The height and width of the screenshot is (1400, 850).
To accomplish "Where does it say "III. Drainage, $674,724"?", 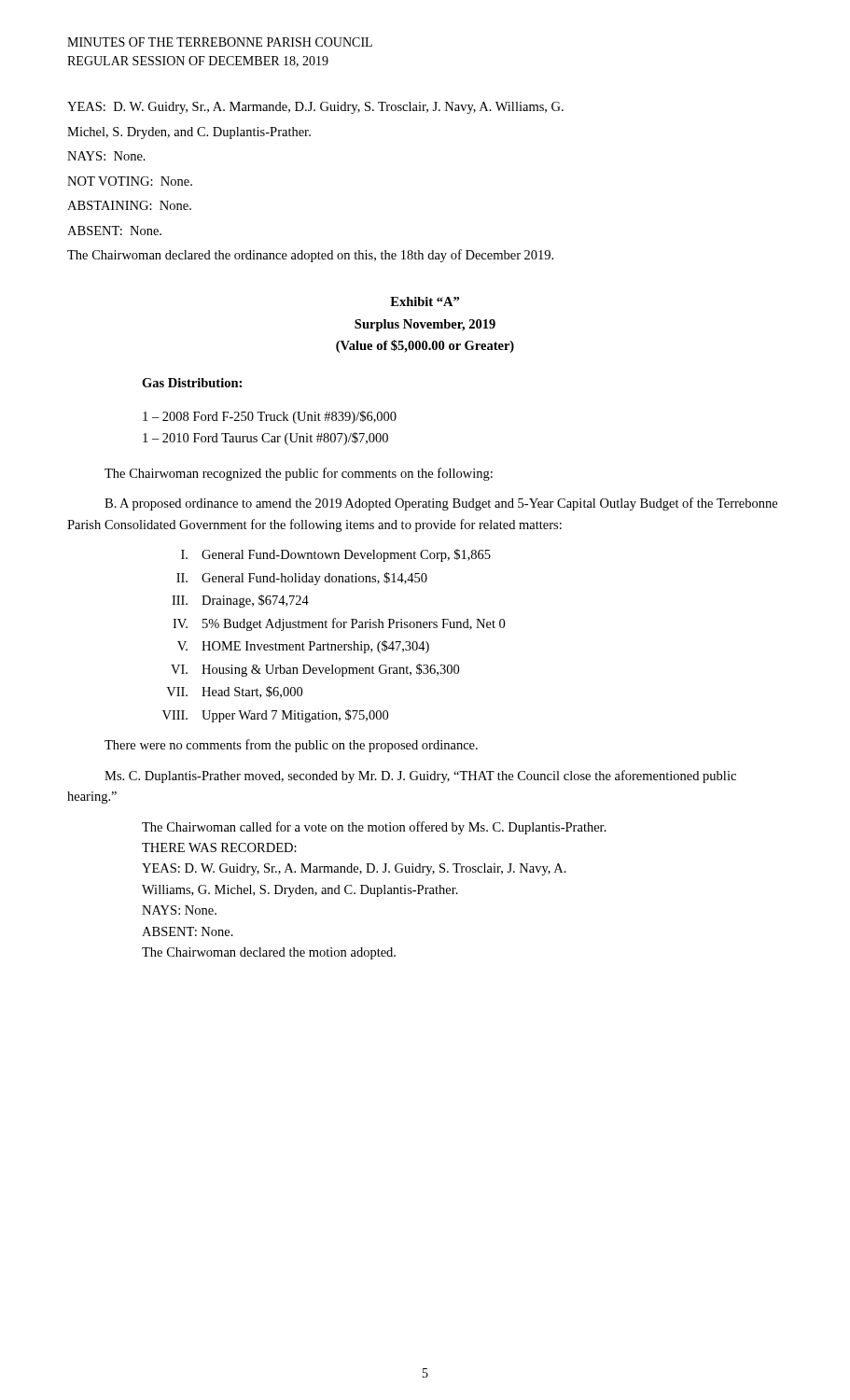I will (x=240, y=601).
